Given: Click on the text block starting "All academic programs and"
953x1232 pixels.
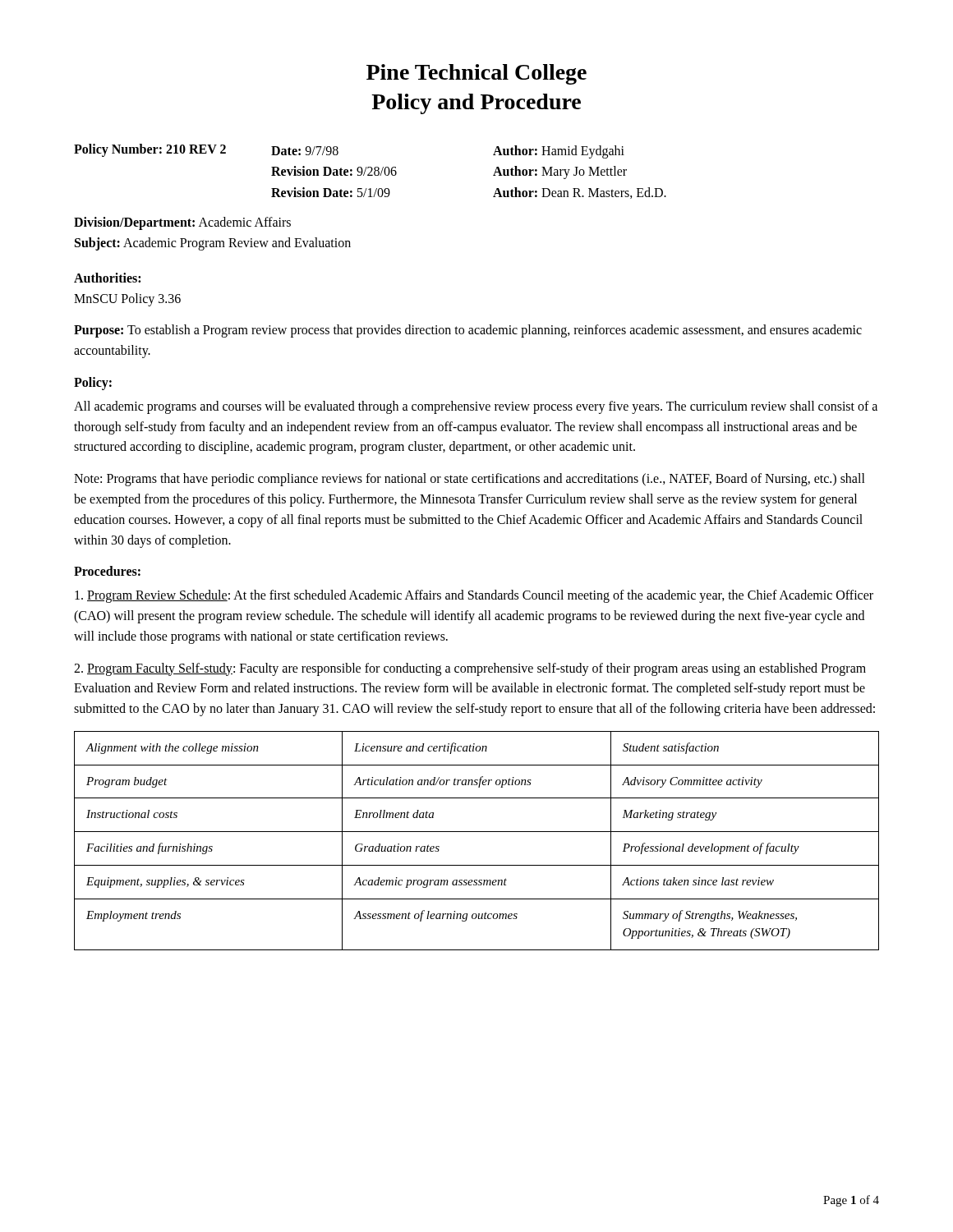Looking at the screenshot, I should (476, 426).
